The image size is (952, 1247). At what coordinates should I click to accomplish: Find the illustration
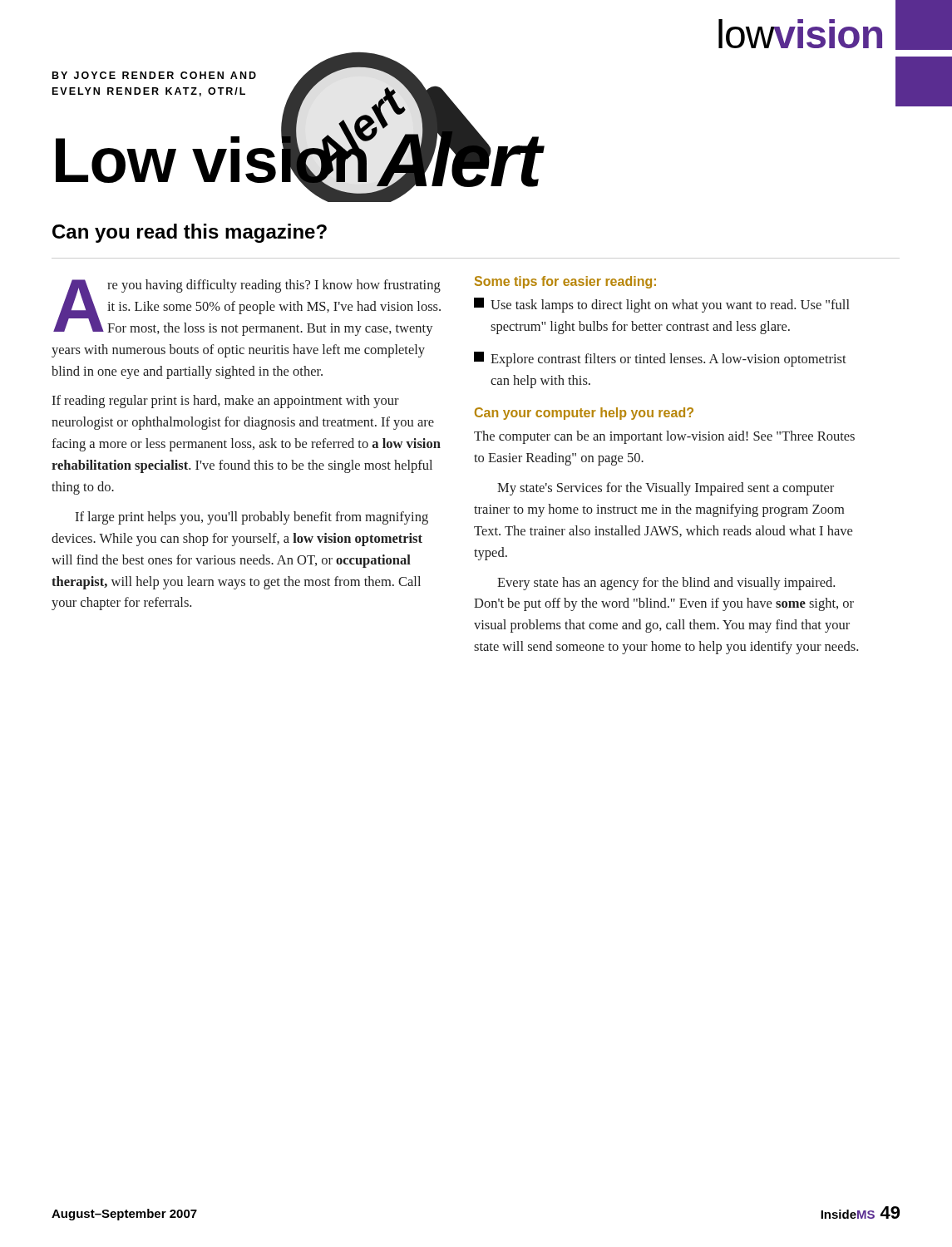395,108
